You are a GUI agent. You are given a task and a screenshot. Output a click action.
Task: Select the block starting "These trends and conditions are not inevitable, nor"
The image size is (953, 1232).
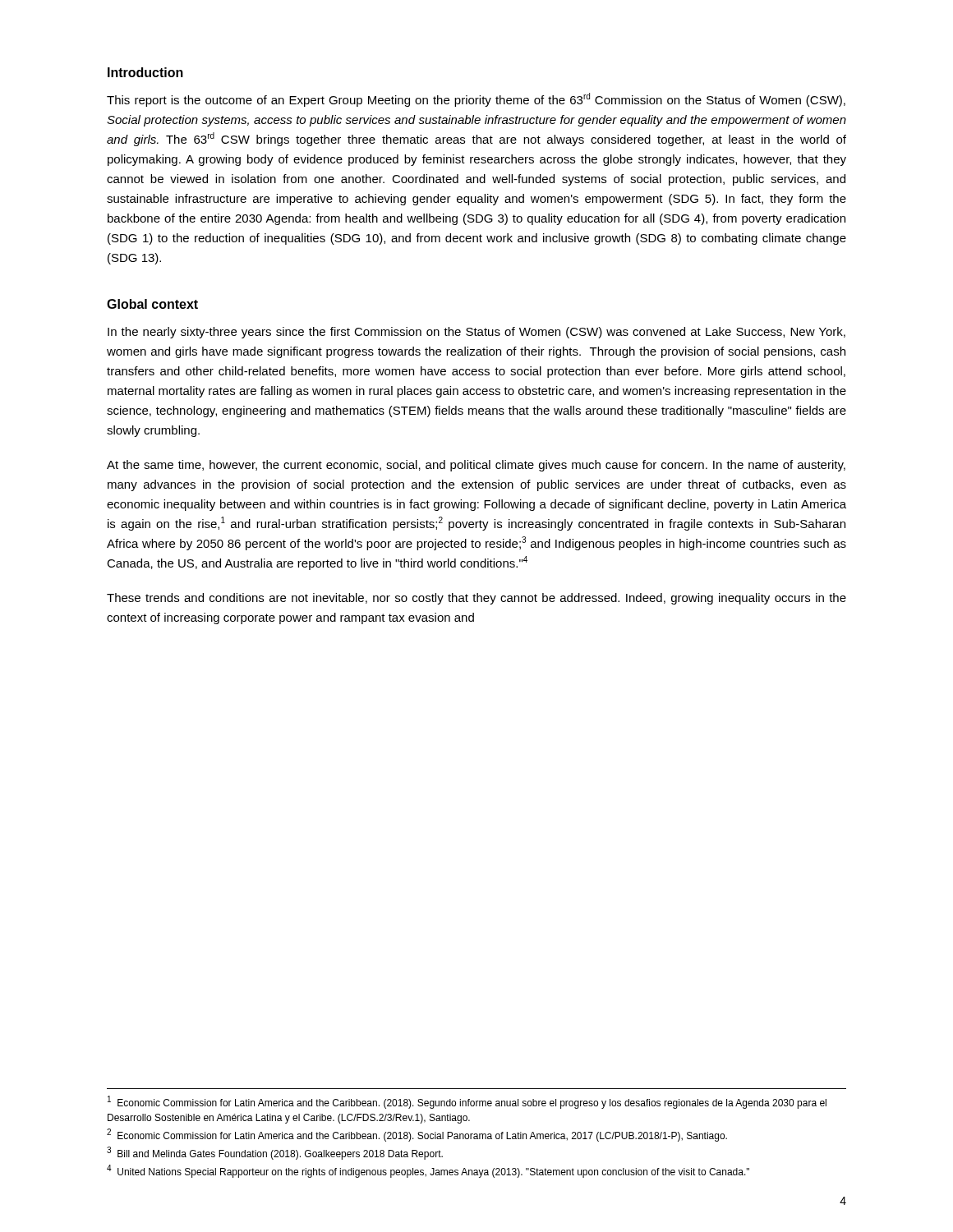476,607
